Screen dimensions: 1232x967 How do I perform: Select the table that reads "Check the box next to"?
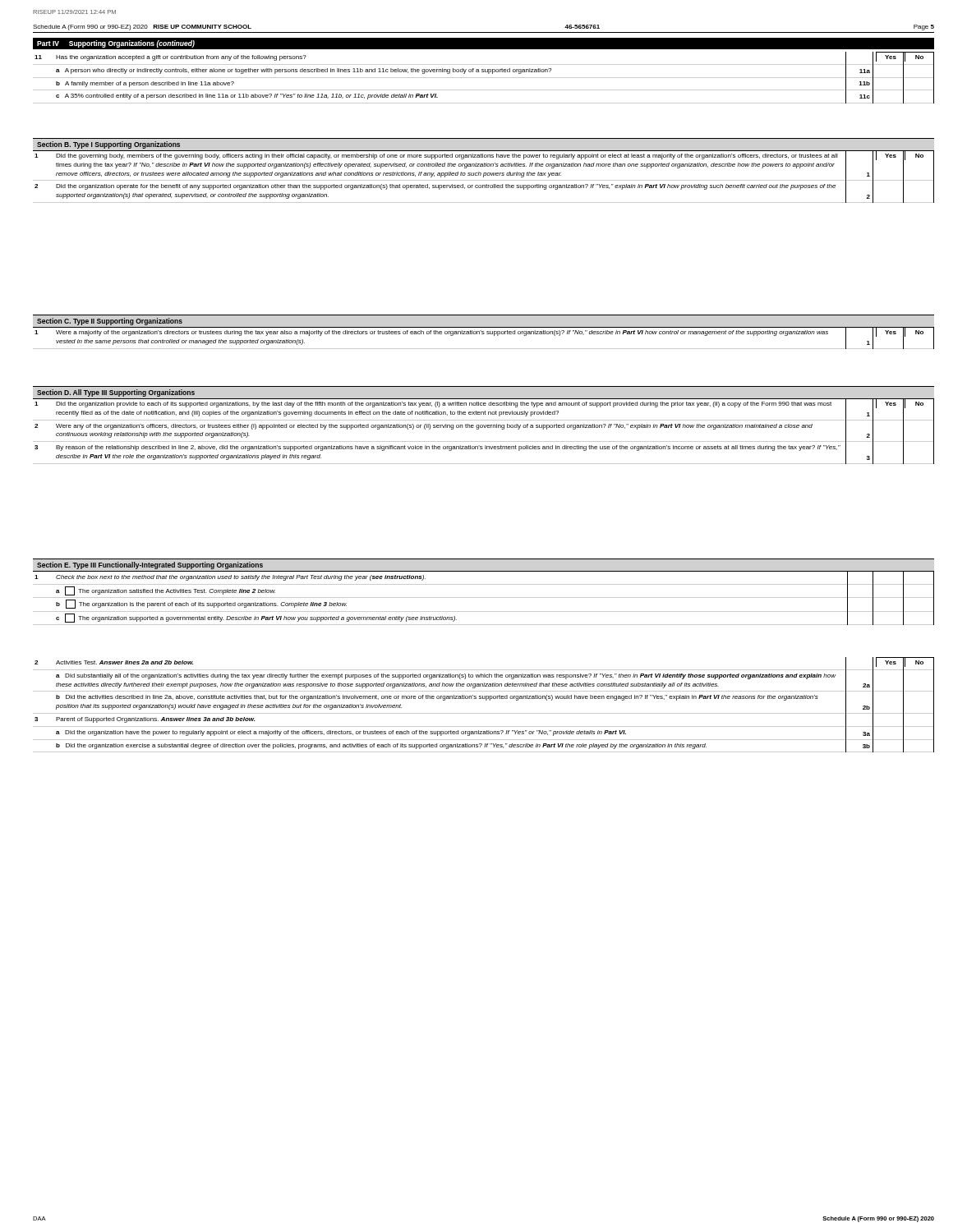click(484, 598)
